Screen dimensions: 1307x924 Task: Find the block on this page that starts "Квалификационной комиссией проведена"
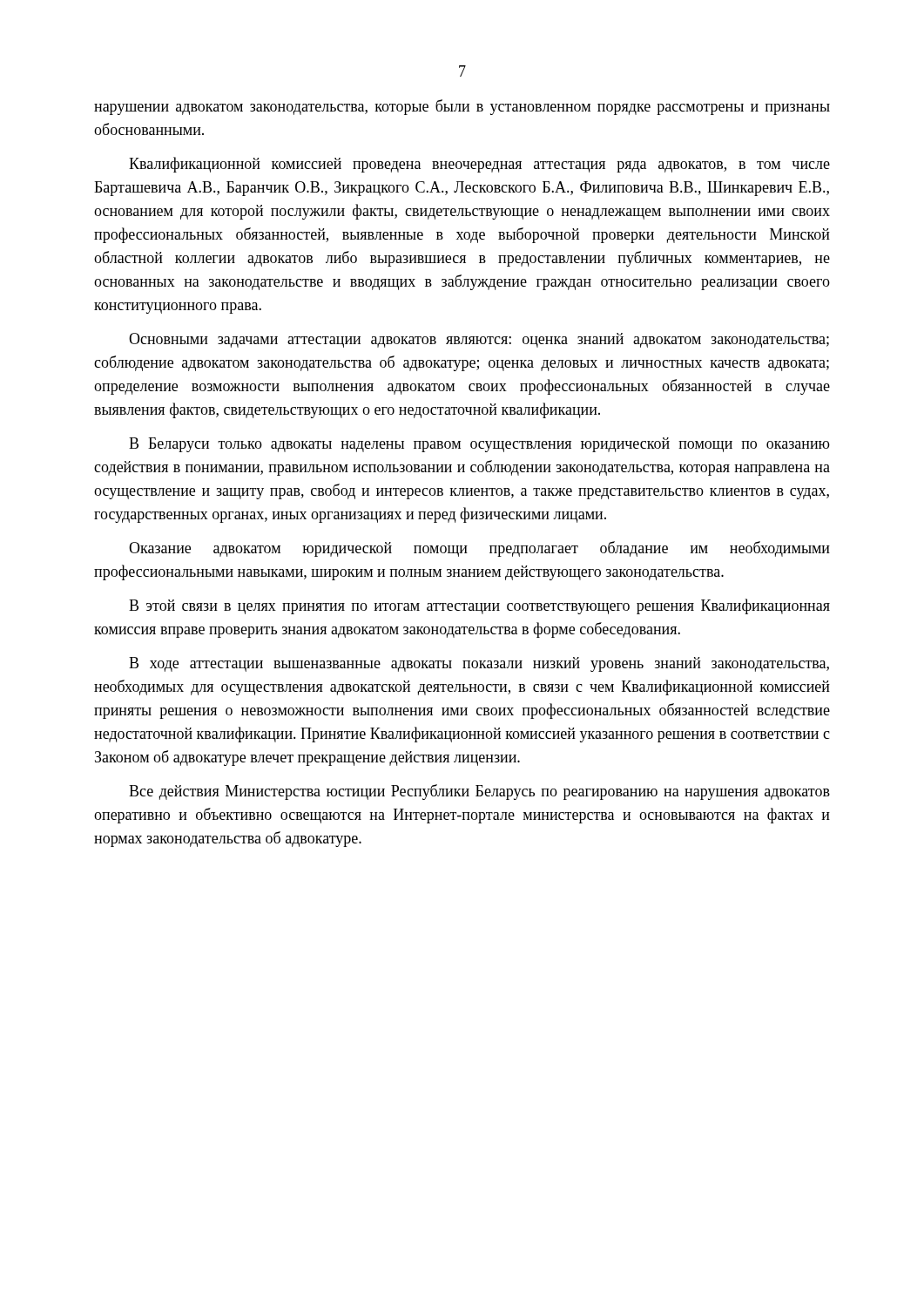(x=462, y=235)
